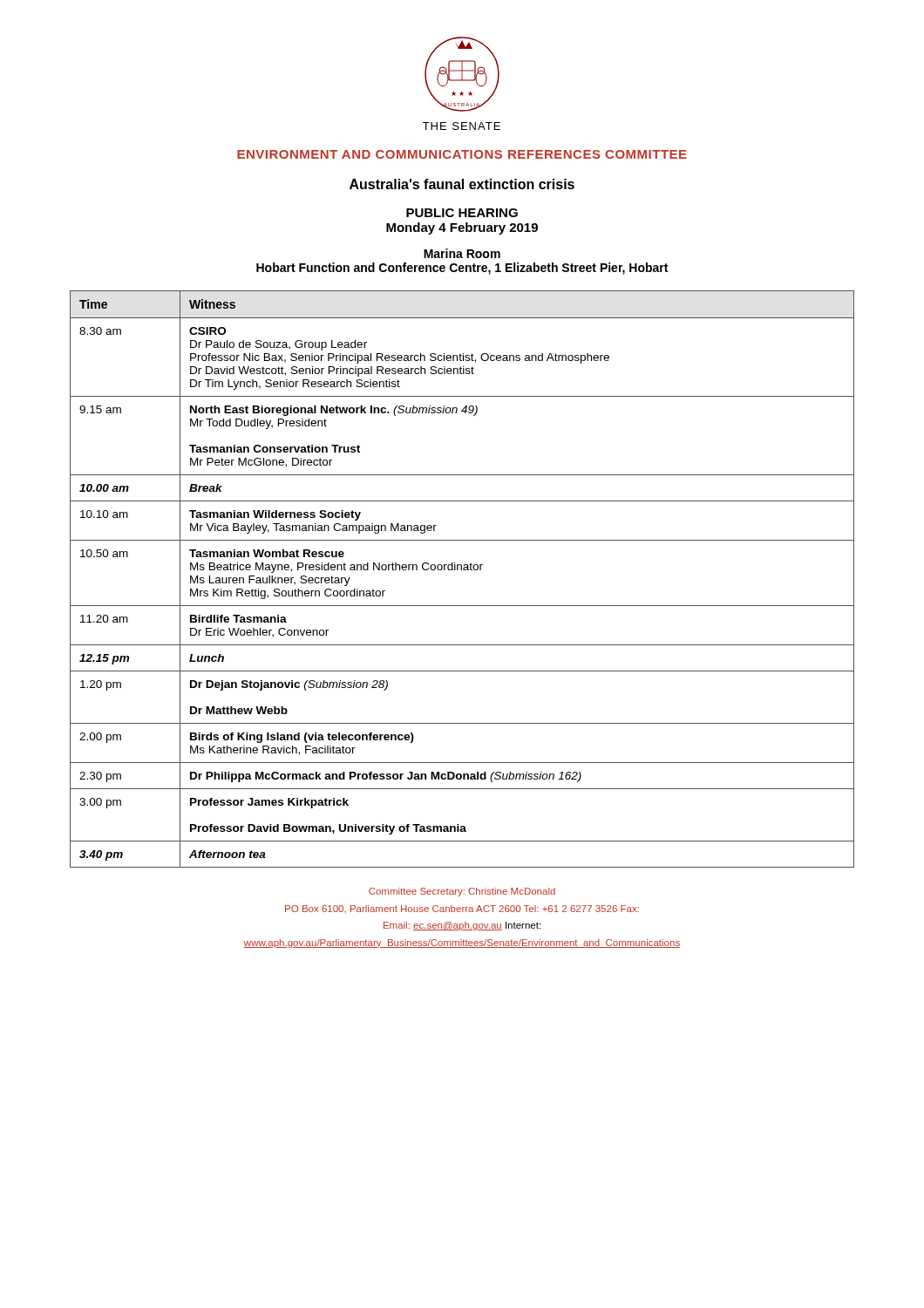Image resolution: width=924 pixels, height=1308 pixels.
Task: Find "THE SENATE" on this page
Action: pos(462,126)
